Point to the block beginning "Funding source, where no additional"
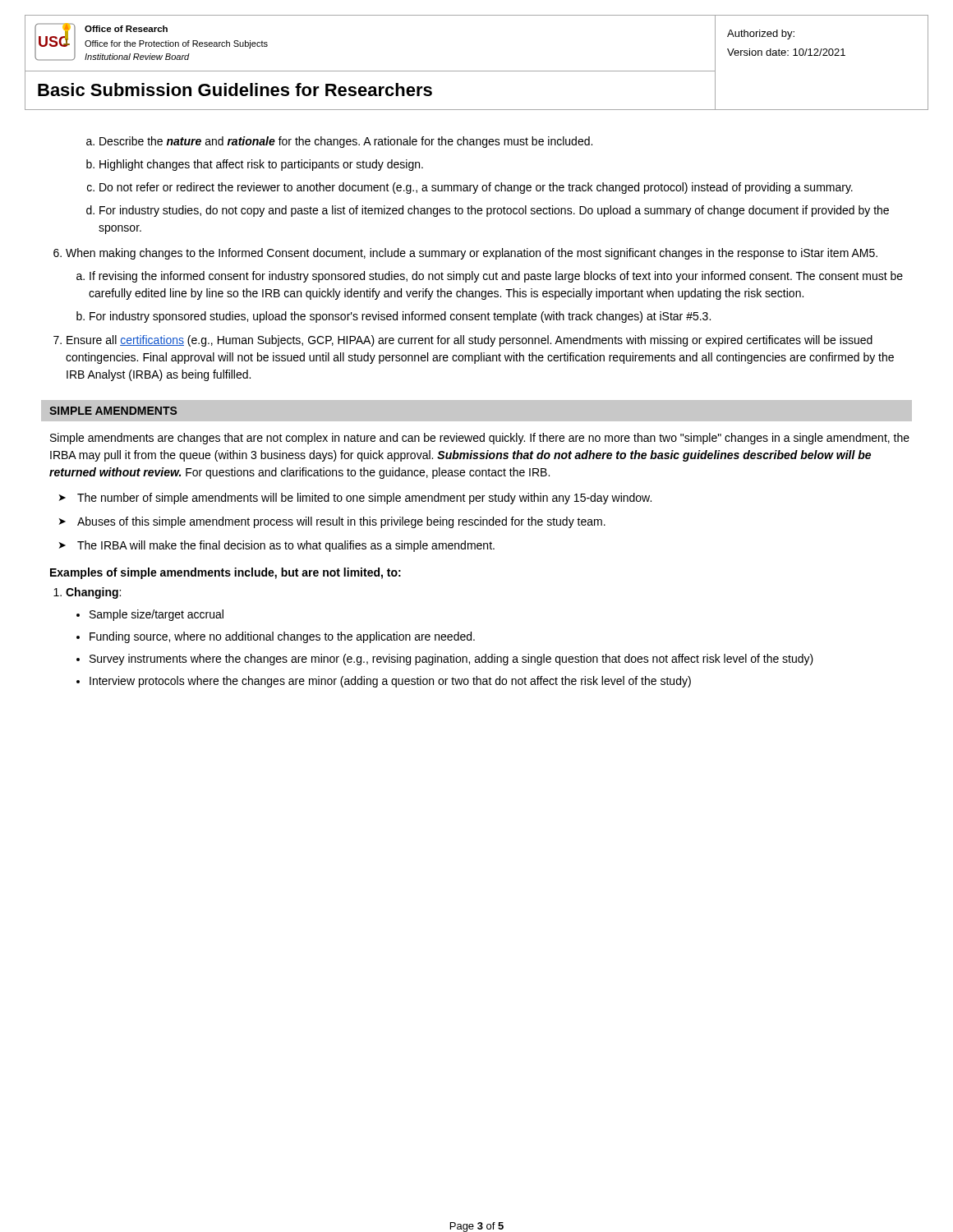Image resolution: width=953 pixels, height=1232 pixels. click(x=282, y=637)
